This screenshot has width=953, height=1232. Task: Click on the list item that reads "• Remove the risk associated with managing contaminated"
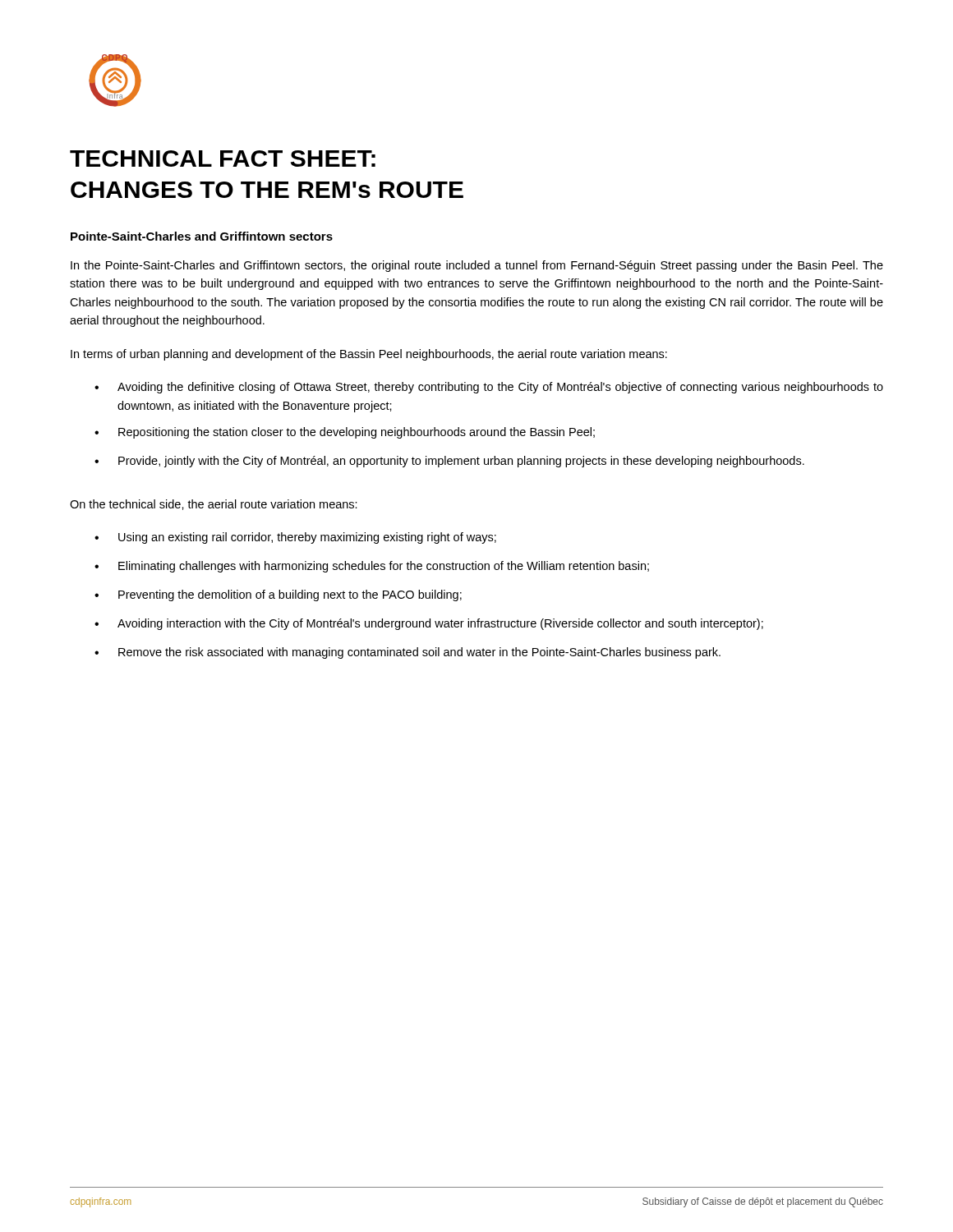[489, 653]
